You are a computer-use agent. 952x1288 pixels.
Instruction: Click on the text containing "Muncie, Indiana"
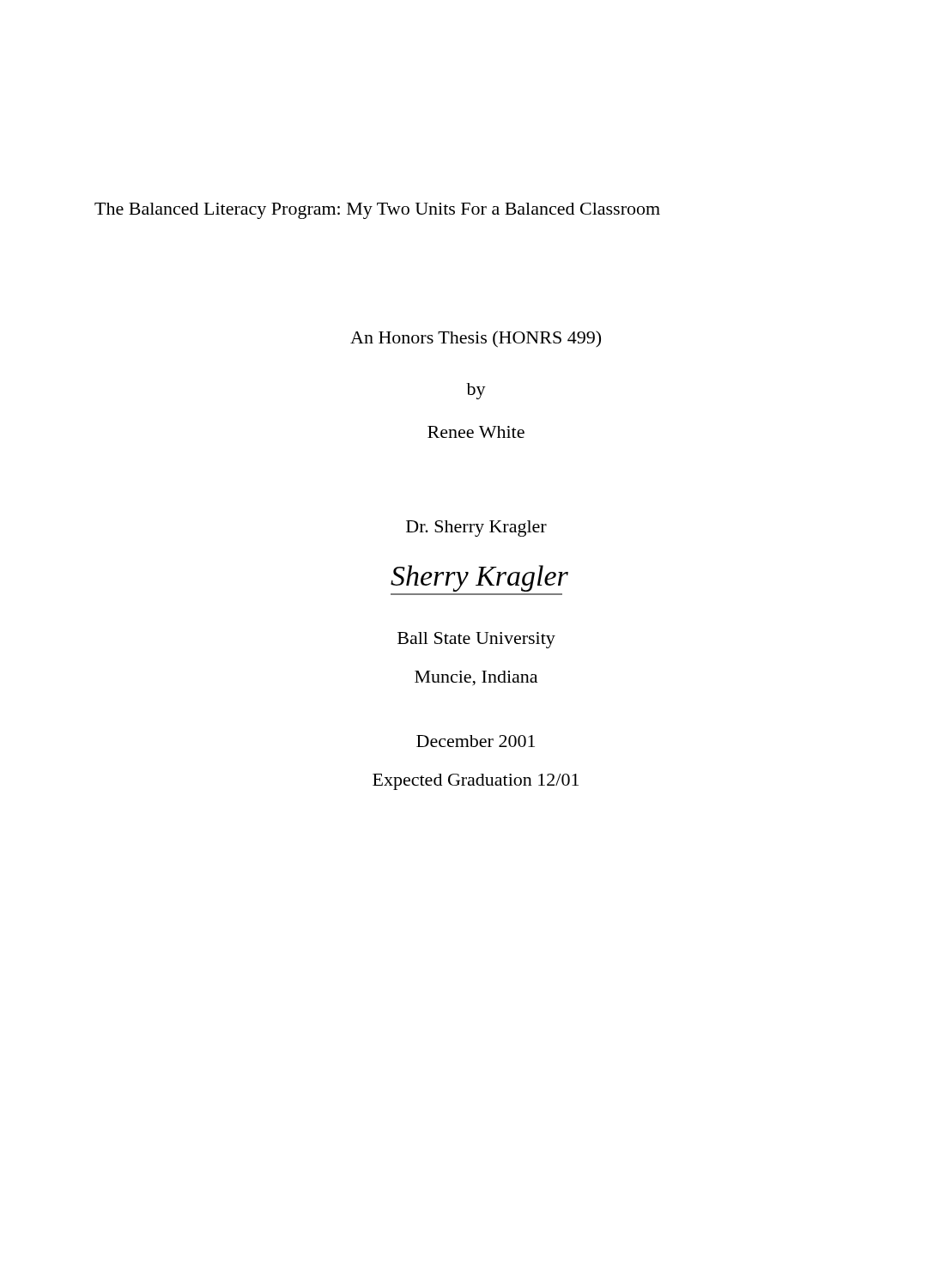tap(476, 676)
